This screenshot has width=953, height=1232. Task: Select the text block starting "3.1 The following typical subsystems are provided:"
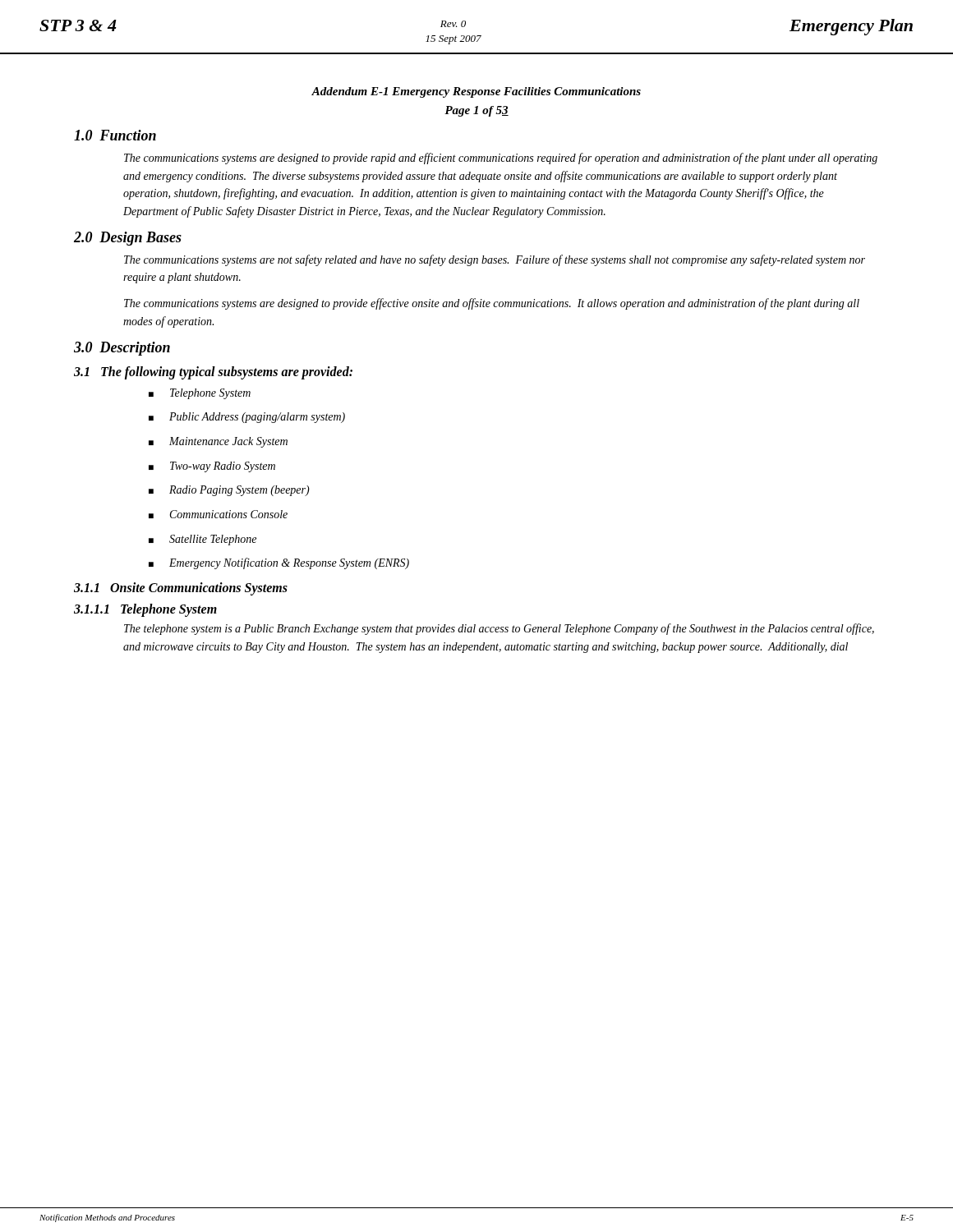pyautogui.click(x=214, y=371)
